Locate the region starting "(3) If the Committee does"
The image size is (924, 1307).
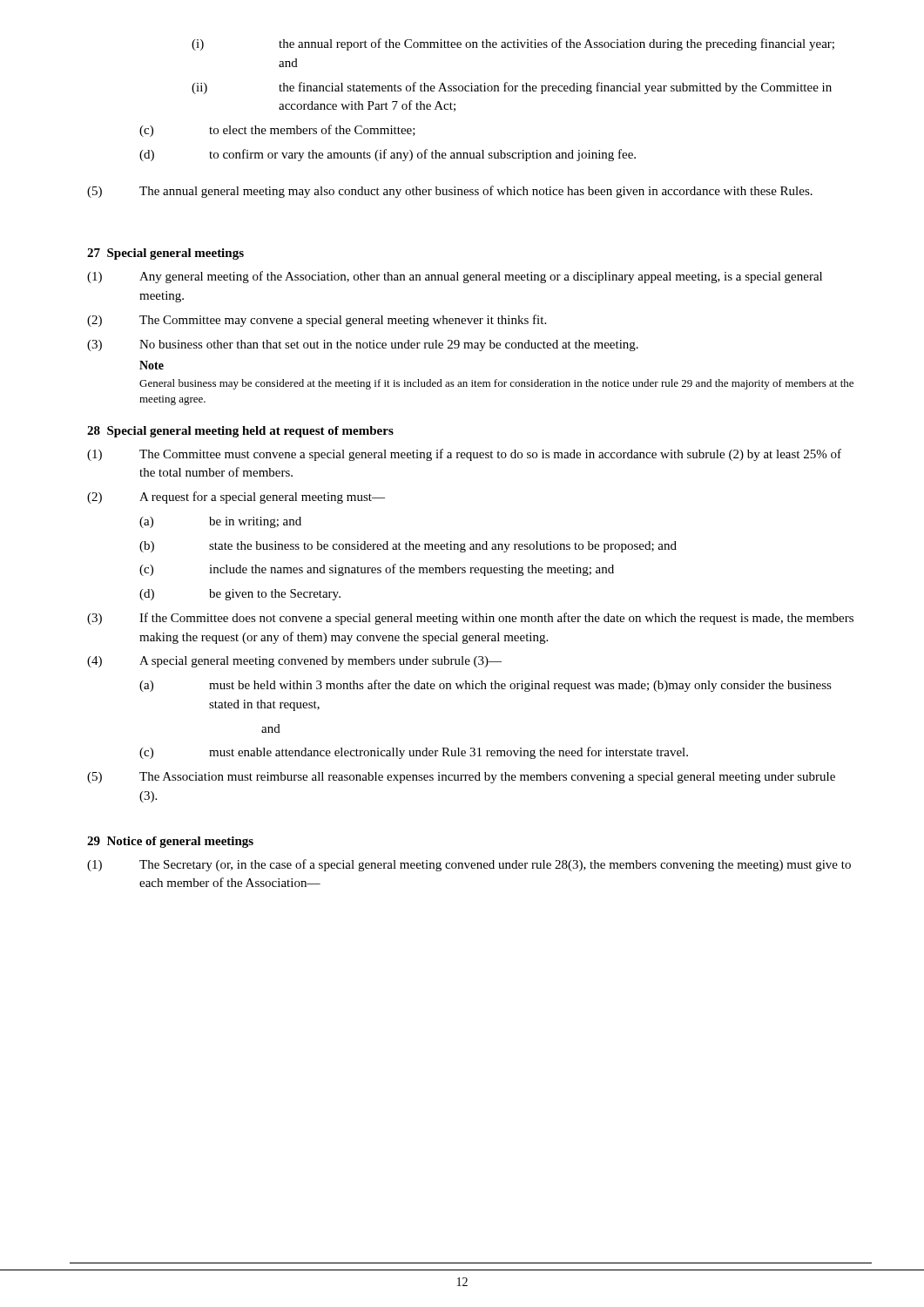[x=471, y=628]
